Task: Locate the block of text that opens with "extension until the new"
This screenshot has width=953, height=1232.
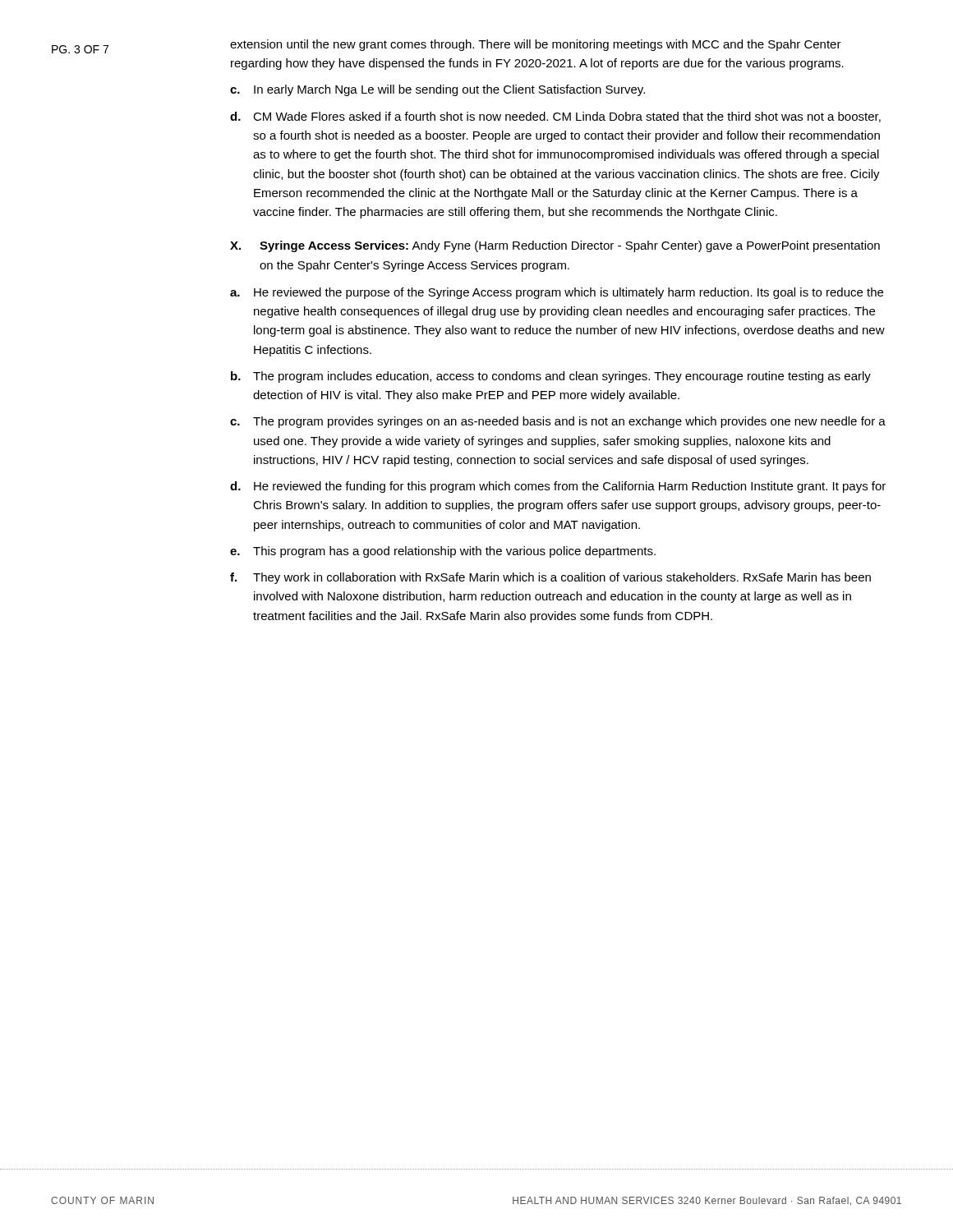Action: coord(537,53)
